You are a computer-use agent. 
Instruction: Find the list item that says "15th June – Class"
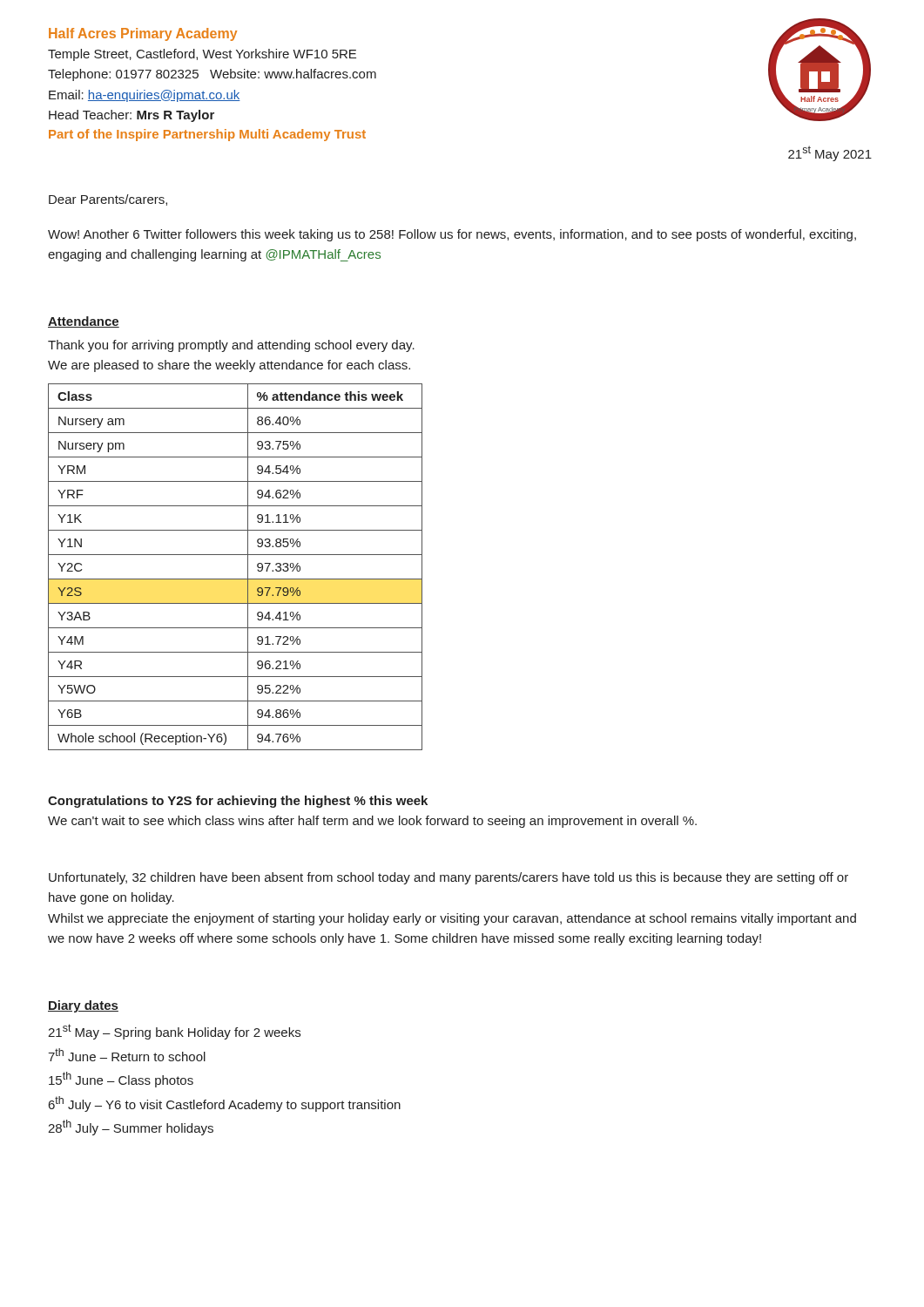coord(121,1079)
